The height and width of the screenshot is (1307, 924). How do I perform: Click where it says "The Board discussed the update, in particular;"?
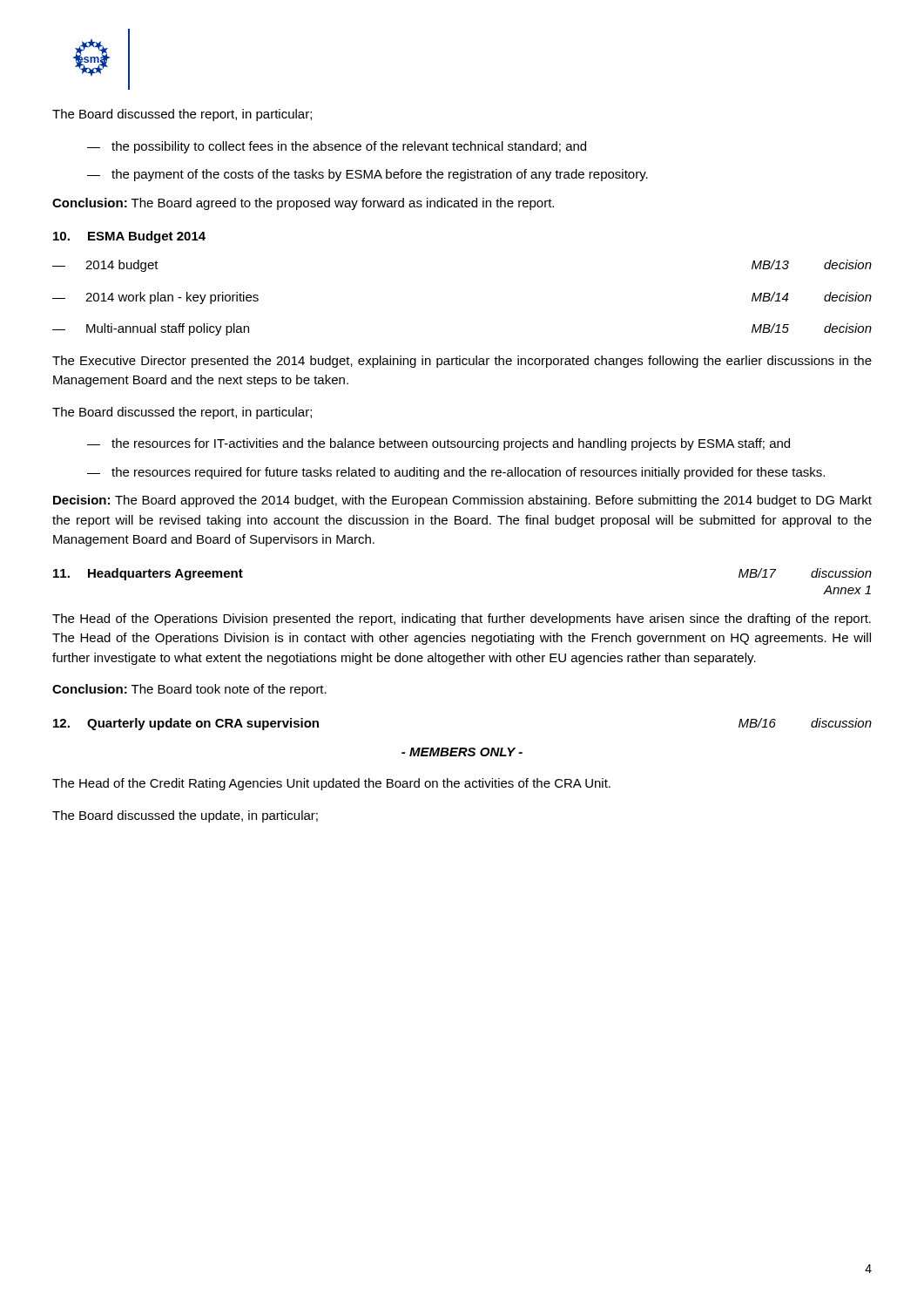point(185,816)
